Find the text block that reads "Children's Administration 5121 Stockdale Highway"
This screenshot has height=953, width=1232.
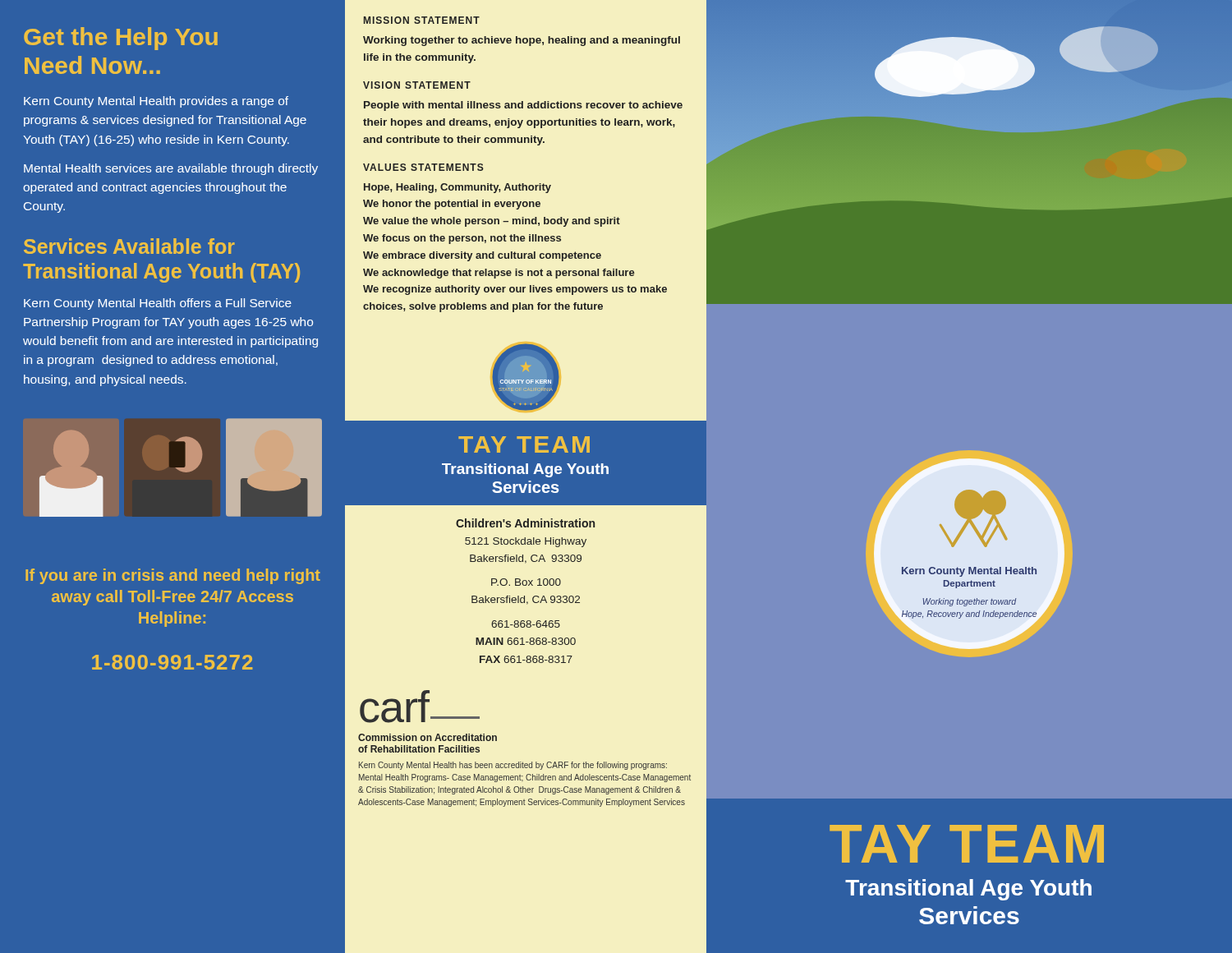[526, 593]
